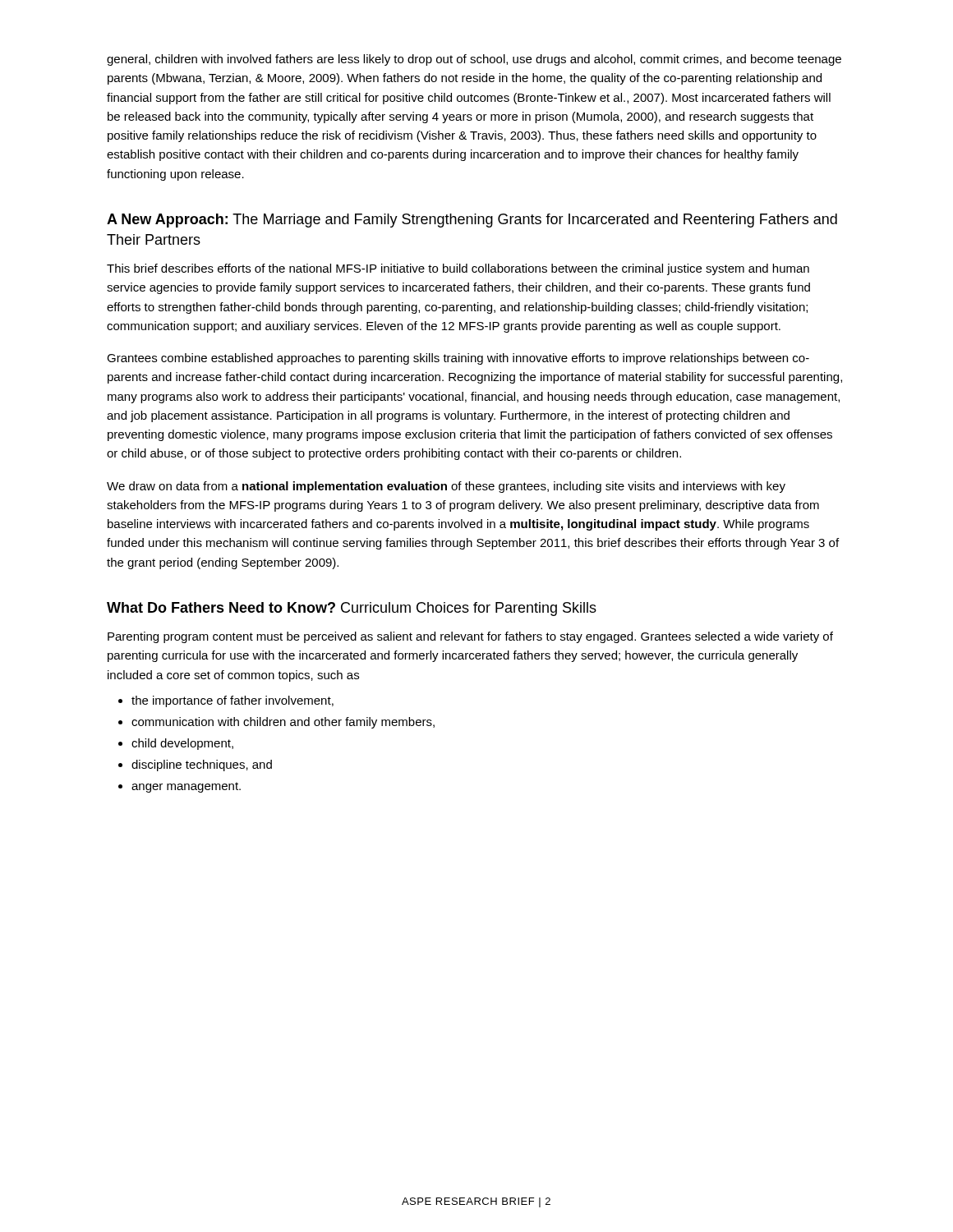953x1232 pixels.
Task: Navigate to the text starting "general, children with involved fathers are"
Action: pos(474,116)
